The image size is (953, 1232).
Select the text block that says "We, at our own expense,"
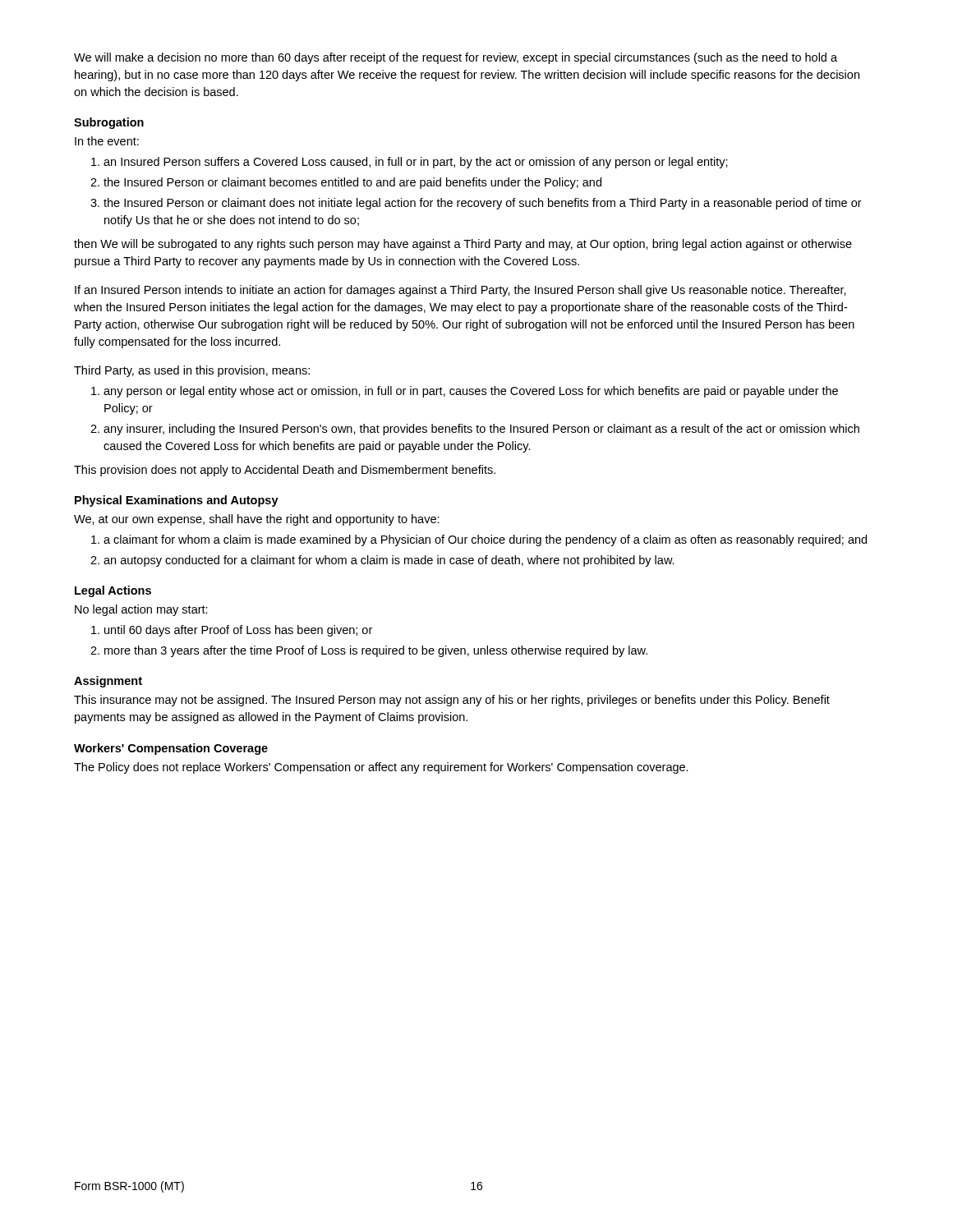[x=257, y=519]
